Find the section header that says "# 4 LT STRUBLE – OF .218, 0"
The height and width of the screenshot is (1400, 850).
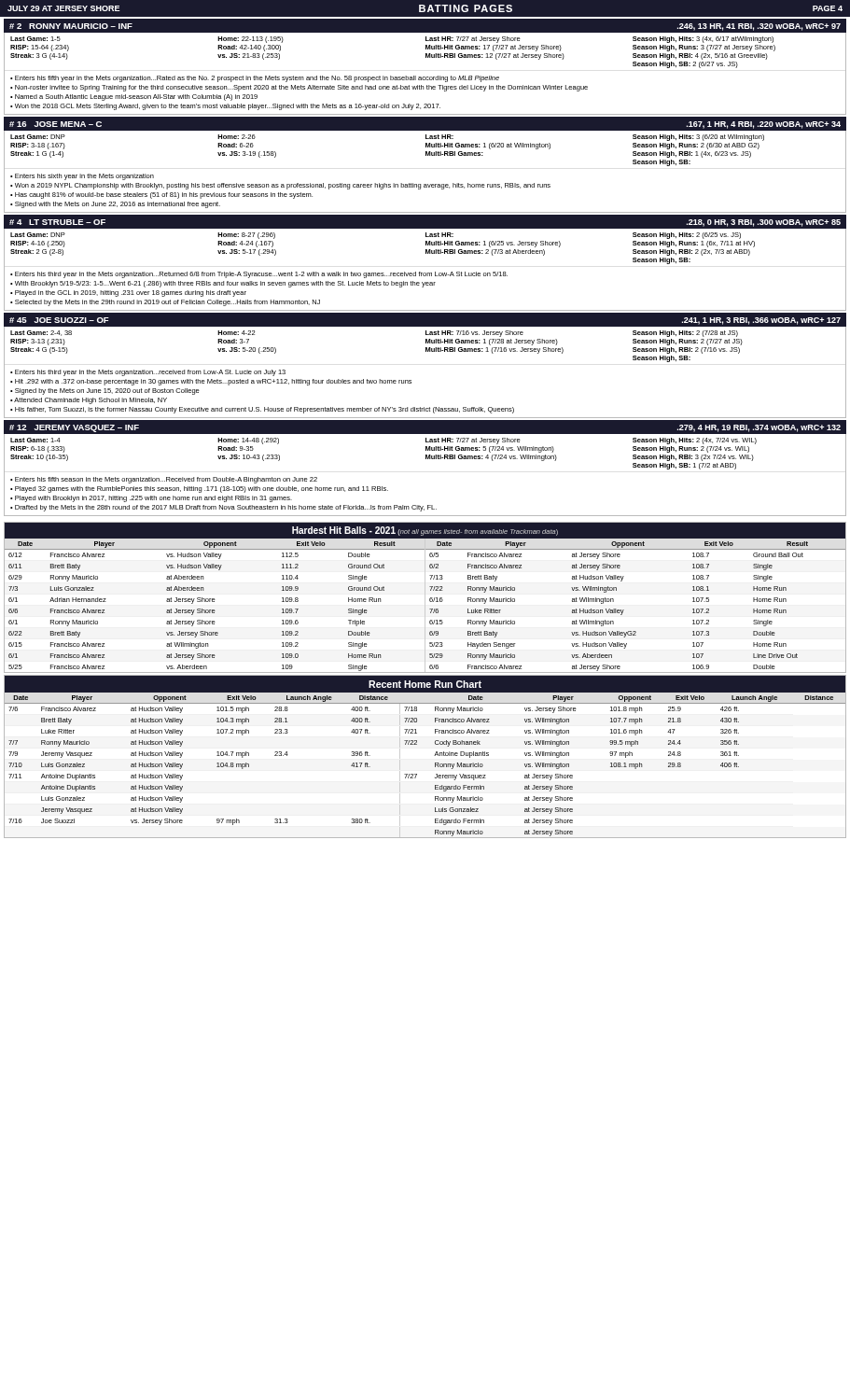point(425,222)
